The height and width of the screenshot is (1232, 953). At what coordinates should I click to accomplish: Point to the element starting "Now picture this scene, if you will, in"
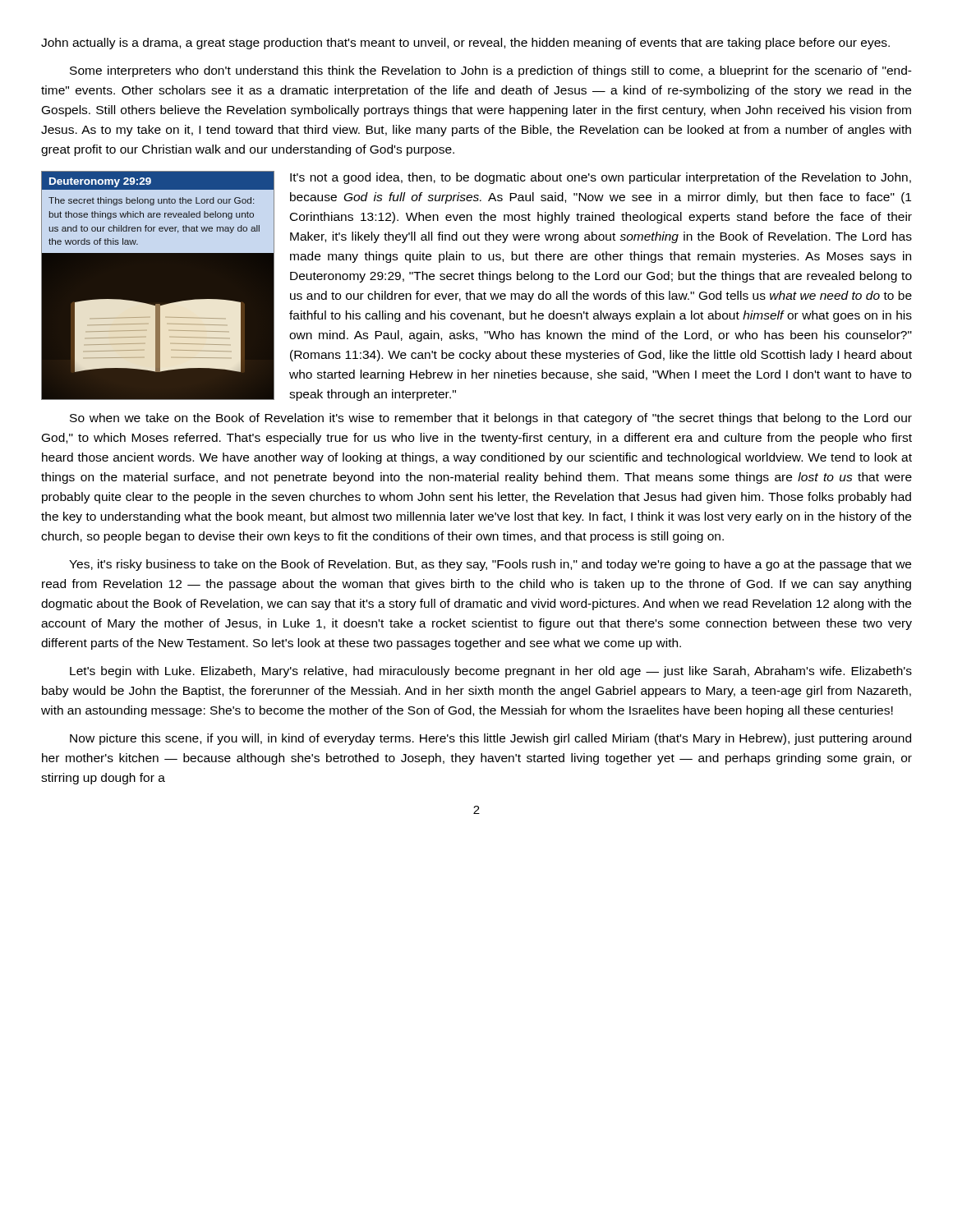pyautogui.click(x=476, y=758)
